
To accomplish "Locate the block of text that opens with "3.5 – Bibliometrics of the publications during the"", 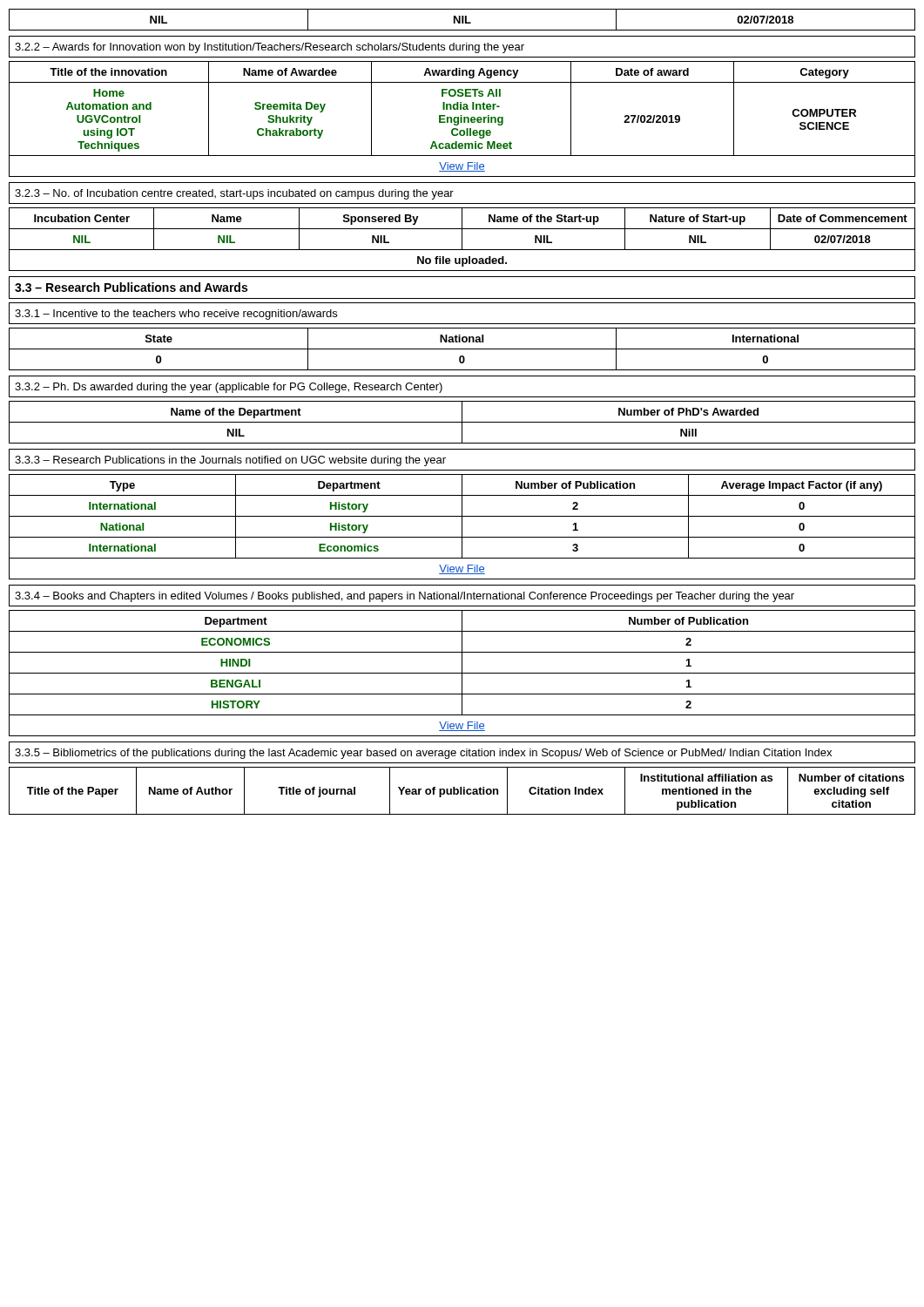I will (x=462, y=752).
